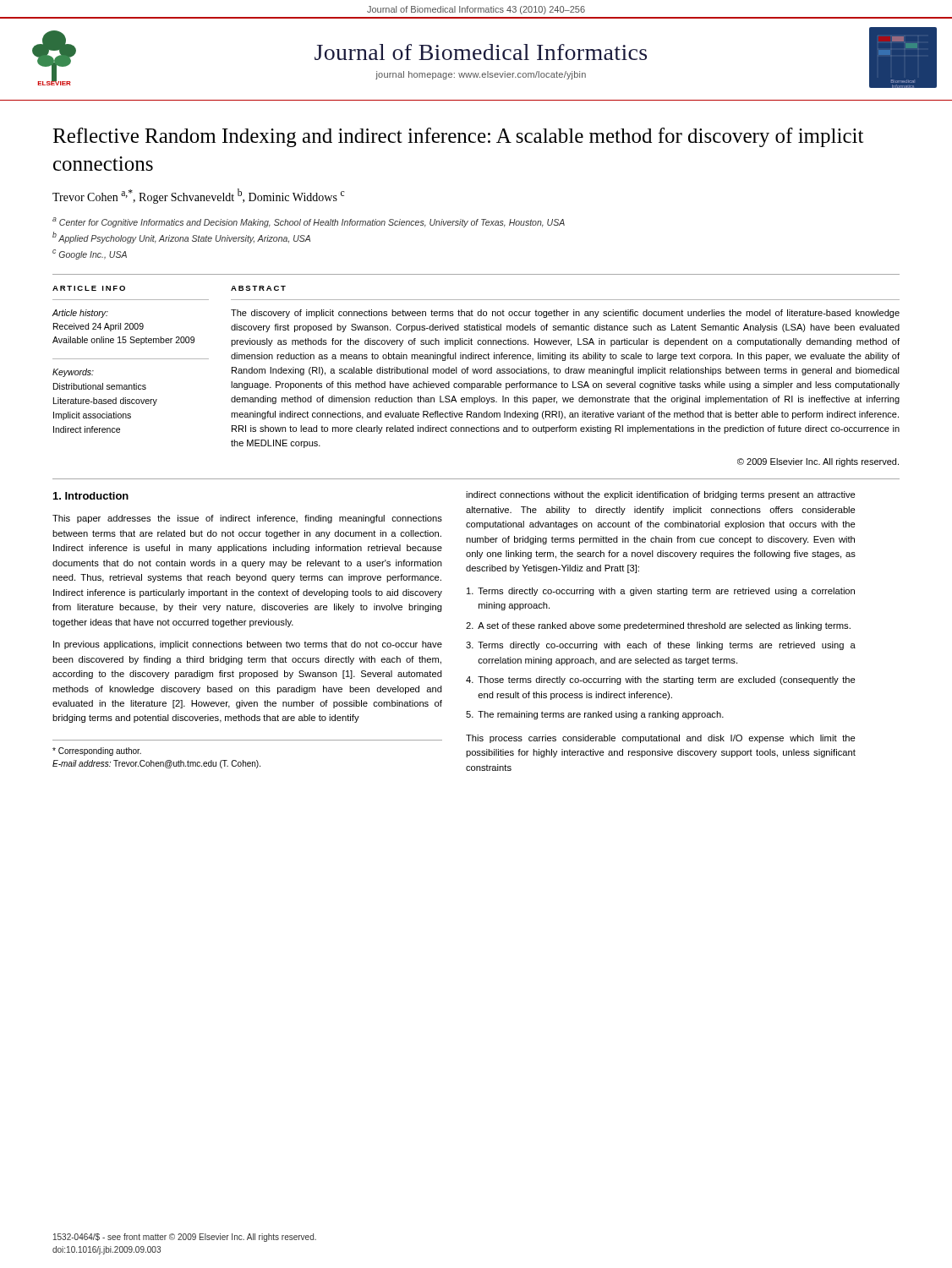Find "journal homepage: www.elsevier.com/locate/yjbin" on this page

pos(481,74)
